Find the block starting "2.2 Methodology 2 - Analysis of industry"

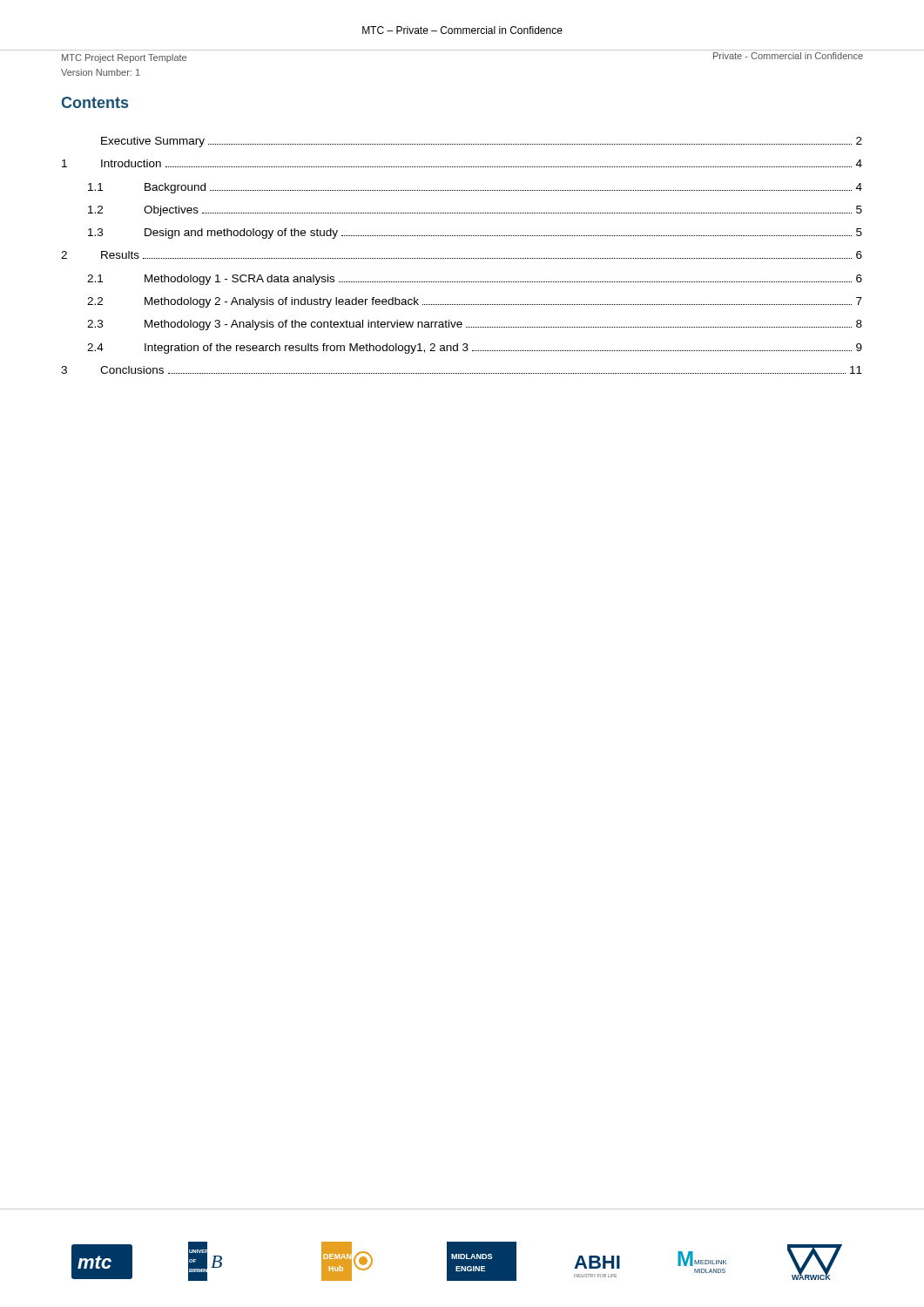462,302
